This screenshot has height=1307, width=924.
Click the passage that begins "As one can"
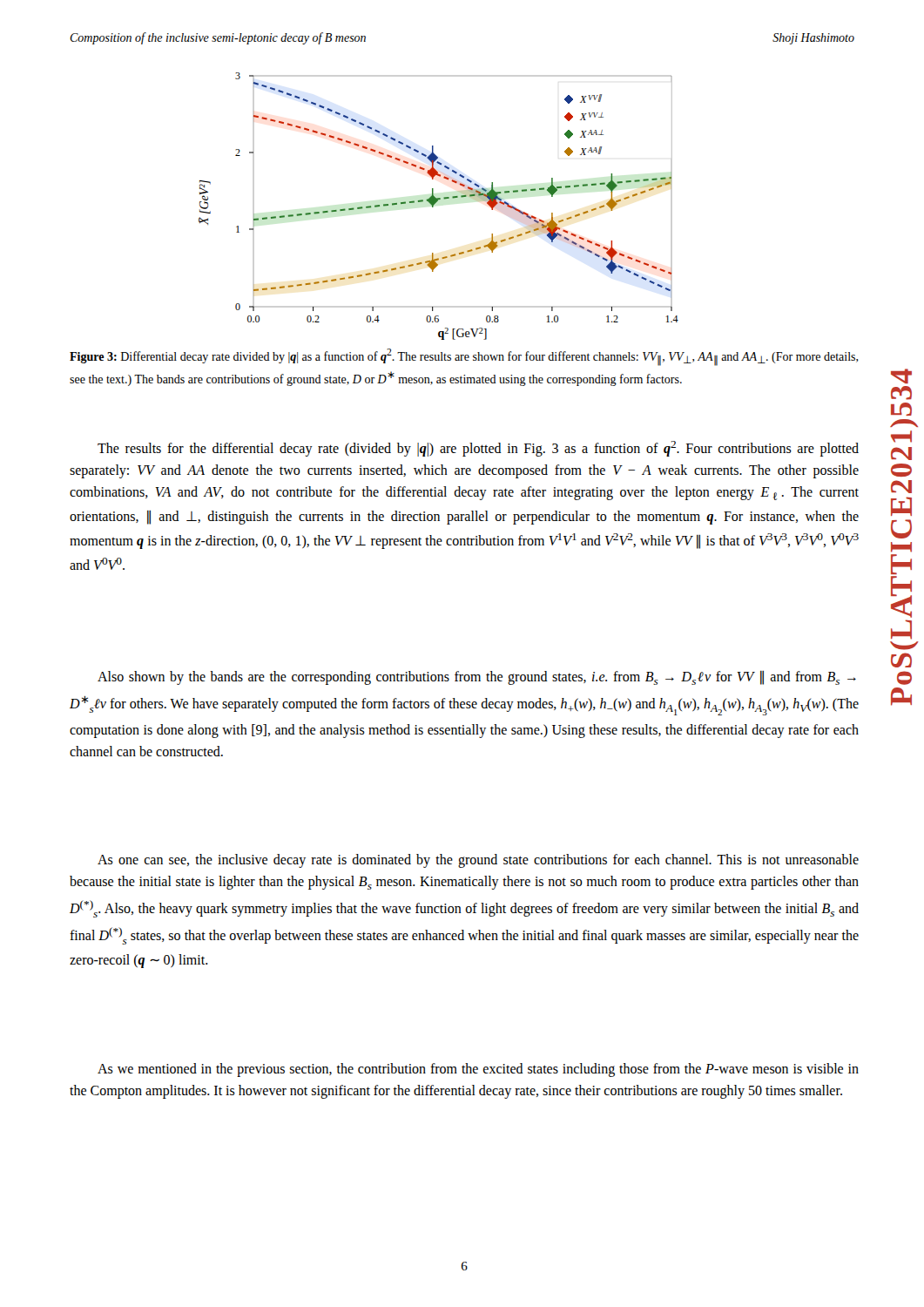pyautogui.click(x=464, y=910)
